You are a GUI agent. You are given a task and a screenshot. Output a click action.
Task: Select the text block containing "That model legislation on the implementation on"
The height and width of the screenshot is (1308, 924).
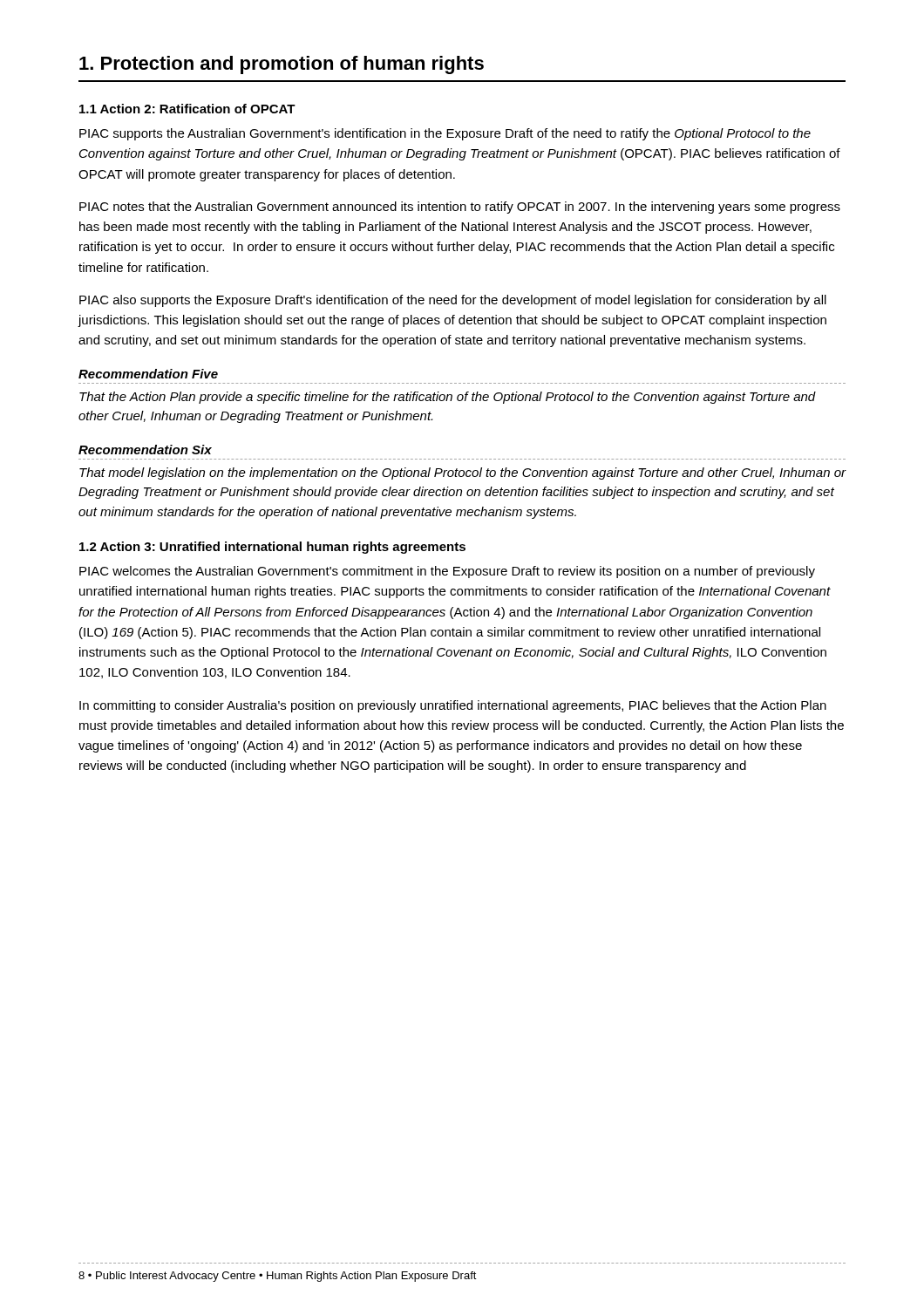tap(462, 492)
